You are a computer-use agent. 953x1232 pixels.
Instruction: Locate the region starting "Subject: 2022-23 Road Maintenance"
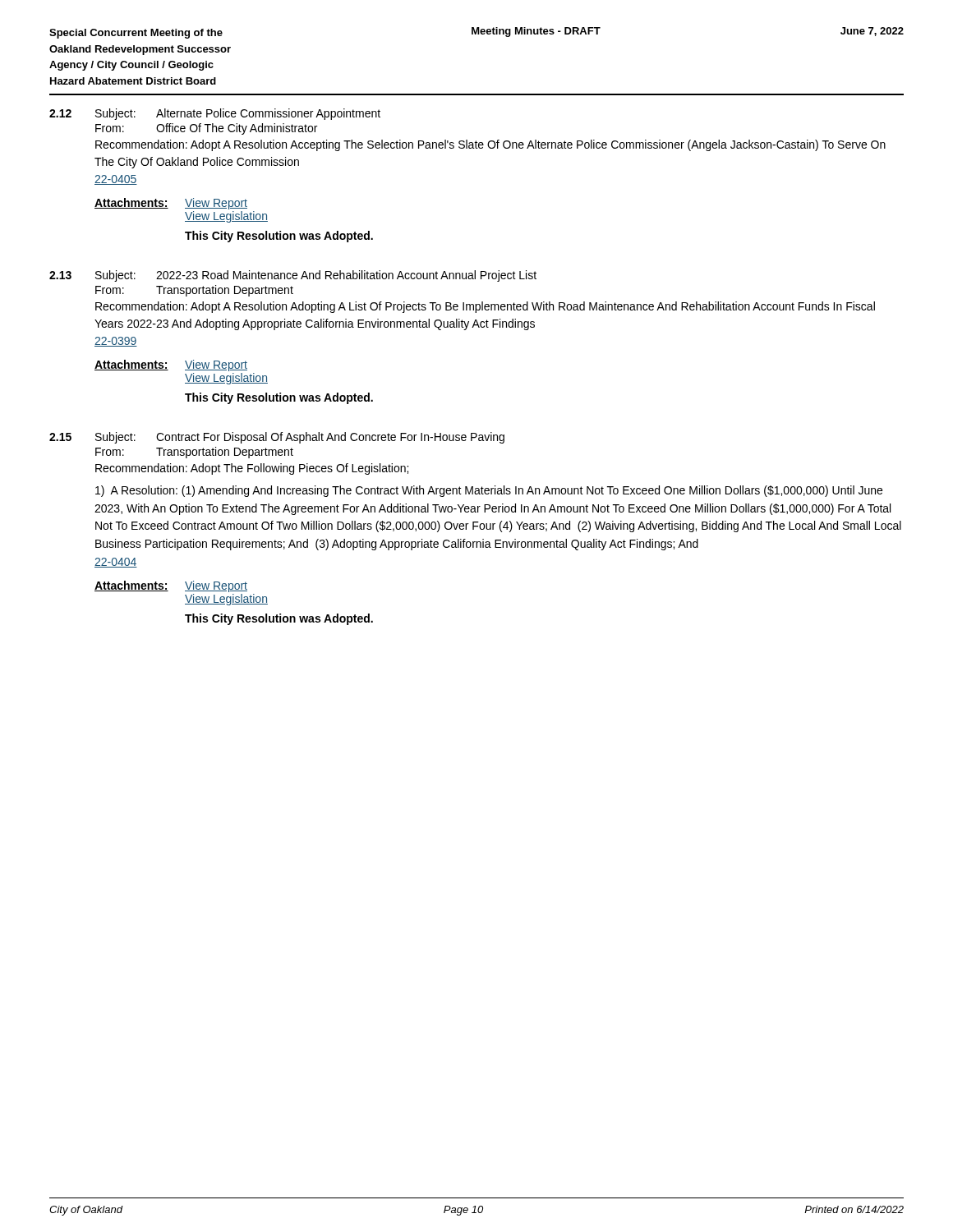499,309
